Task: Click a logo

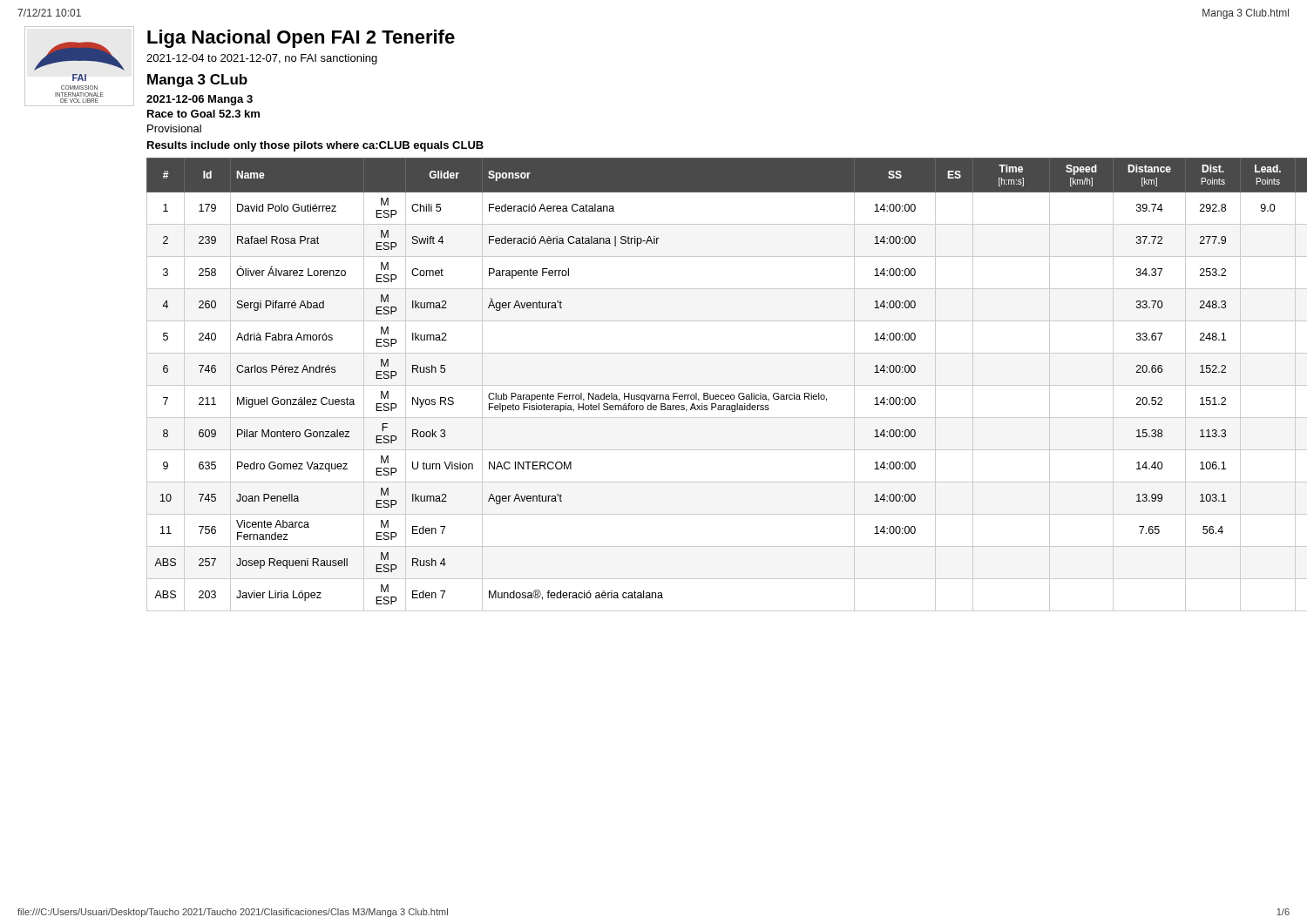Action: pyautogui.click(x=79, y=66)
